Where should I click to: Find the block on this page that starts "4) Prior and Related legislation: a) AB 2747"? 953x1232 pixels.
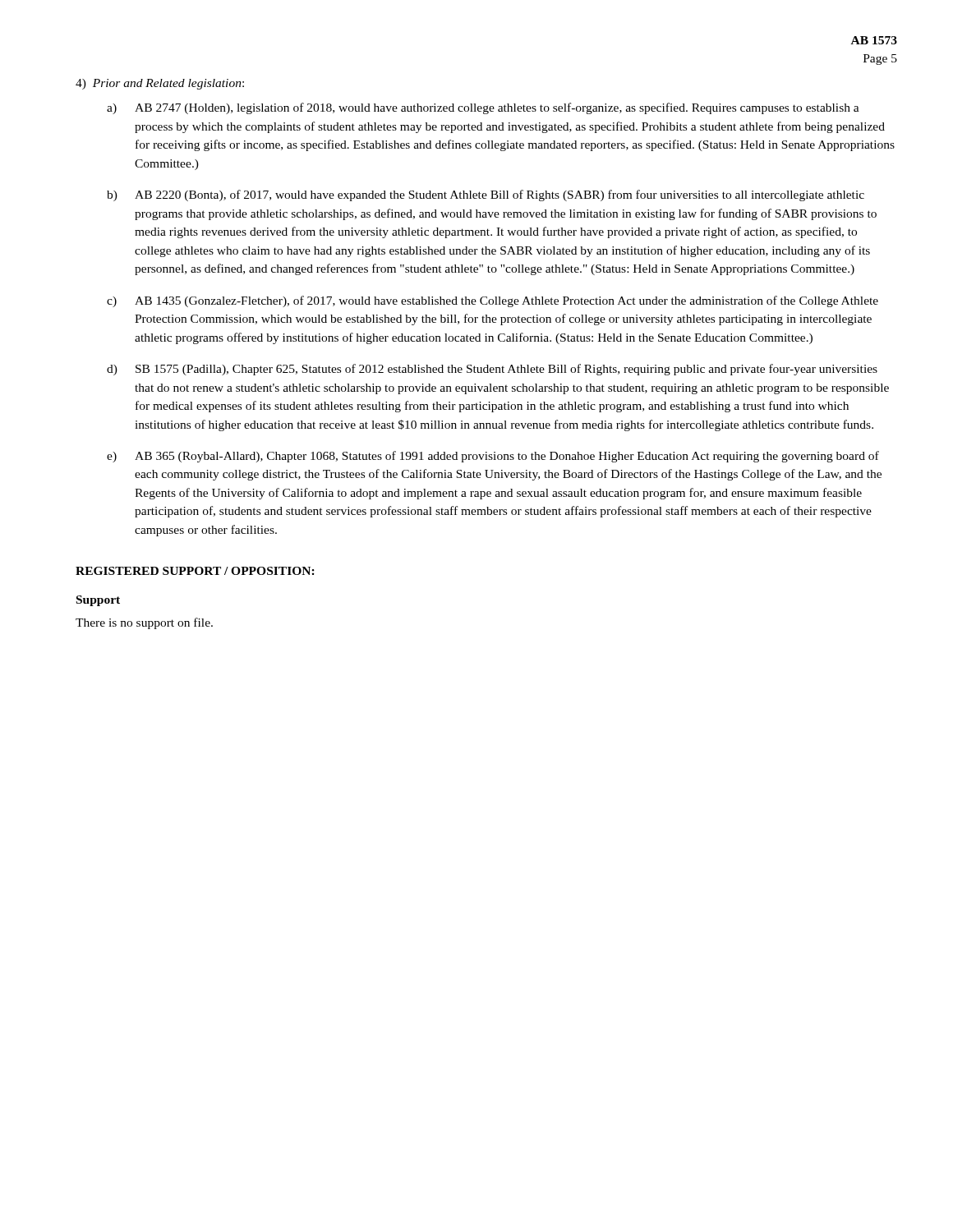pos(486,306)
